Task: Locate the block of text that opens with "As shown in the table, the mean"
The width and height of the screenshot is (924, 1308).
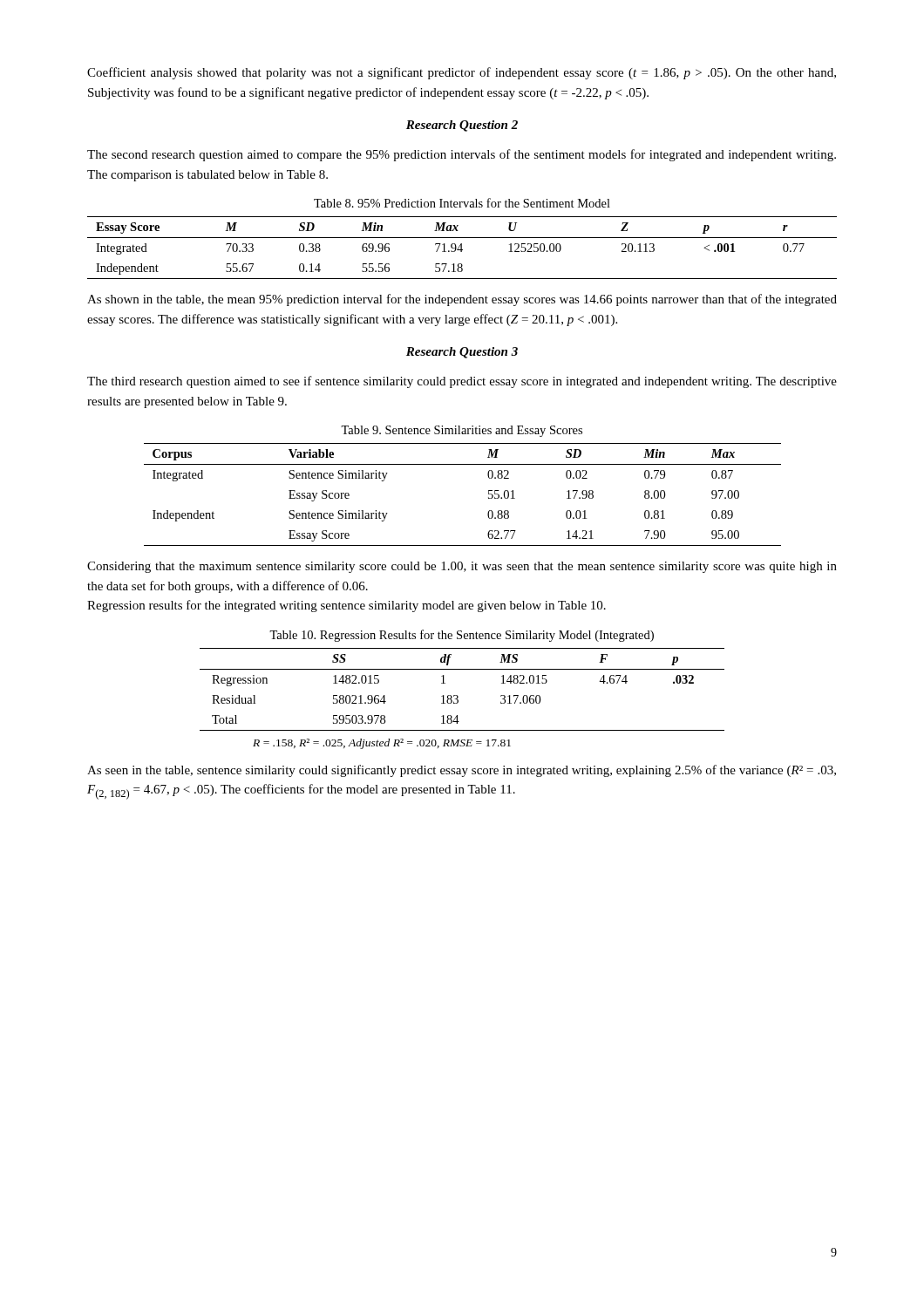Action: (462, 309)
